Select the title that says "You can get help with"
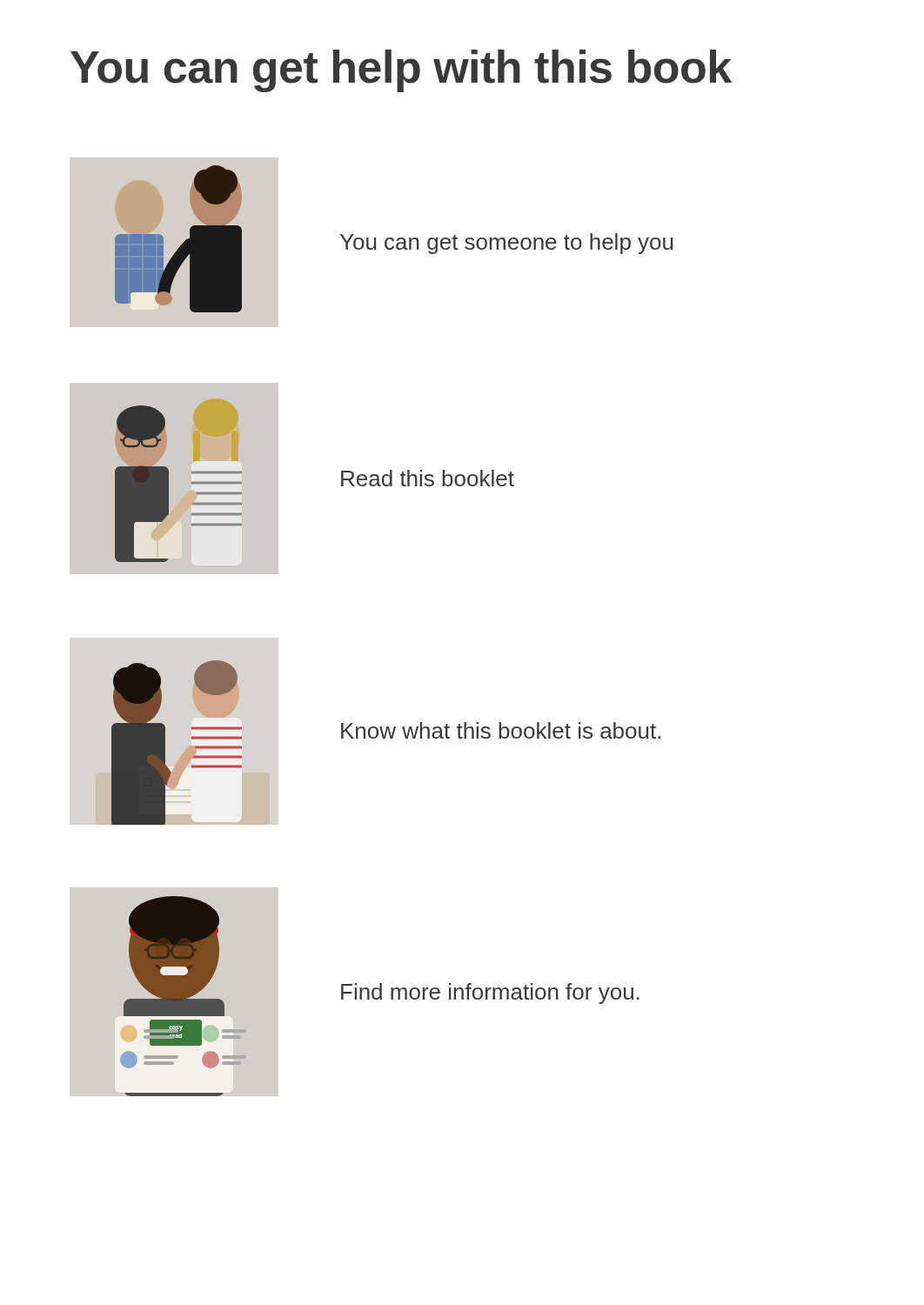 pyautogui.click(x=401, y=67)
